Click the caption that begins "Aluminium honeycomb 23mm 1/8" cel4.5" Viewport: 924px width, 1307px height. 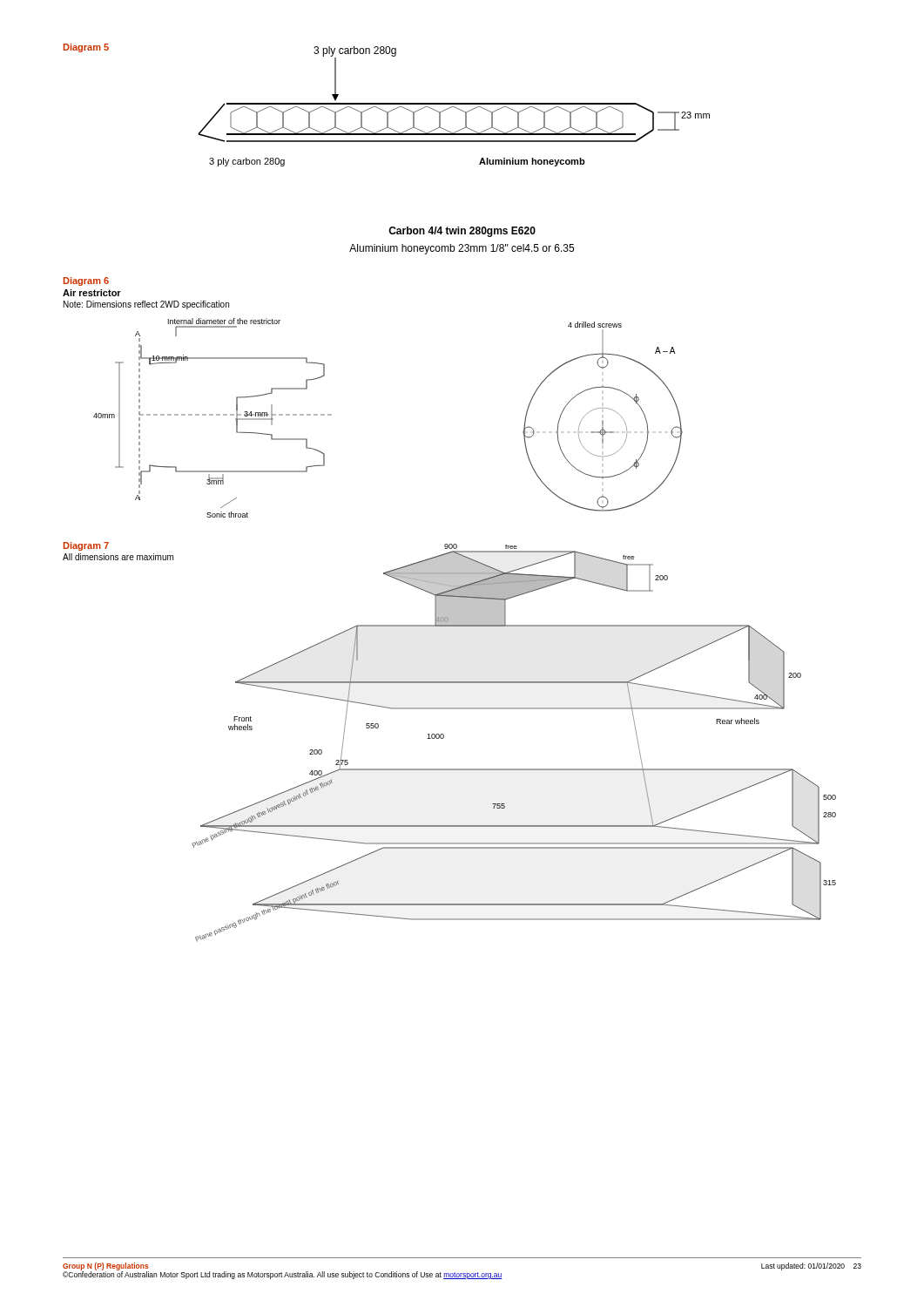(x=462, y=248)
